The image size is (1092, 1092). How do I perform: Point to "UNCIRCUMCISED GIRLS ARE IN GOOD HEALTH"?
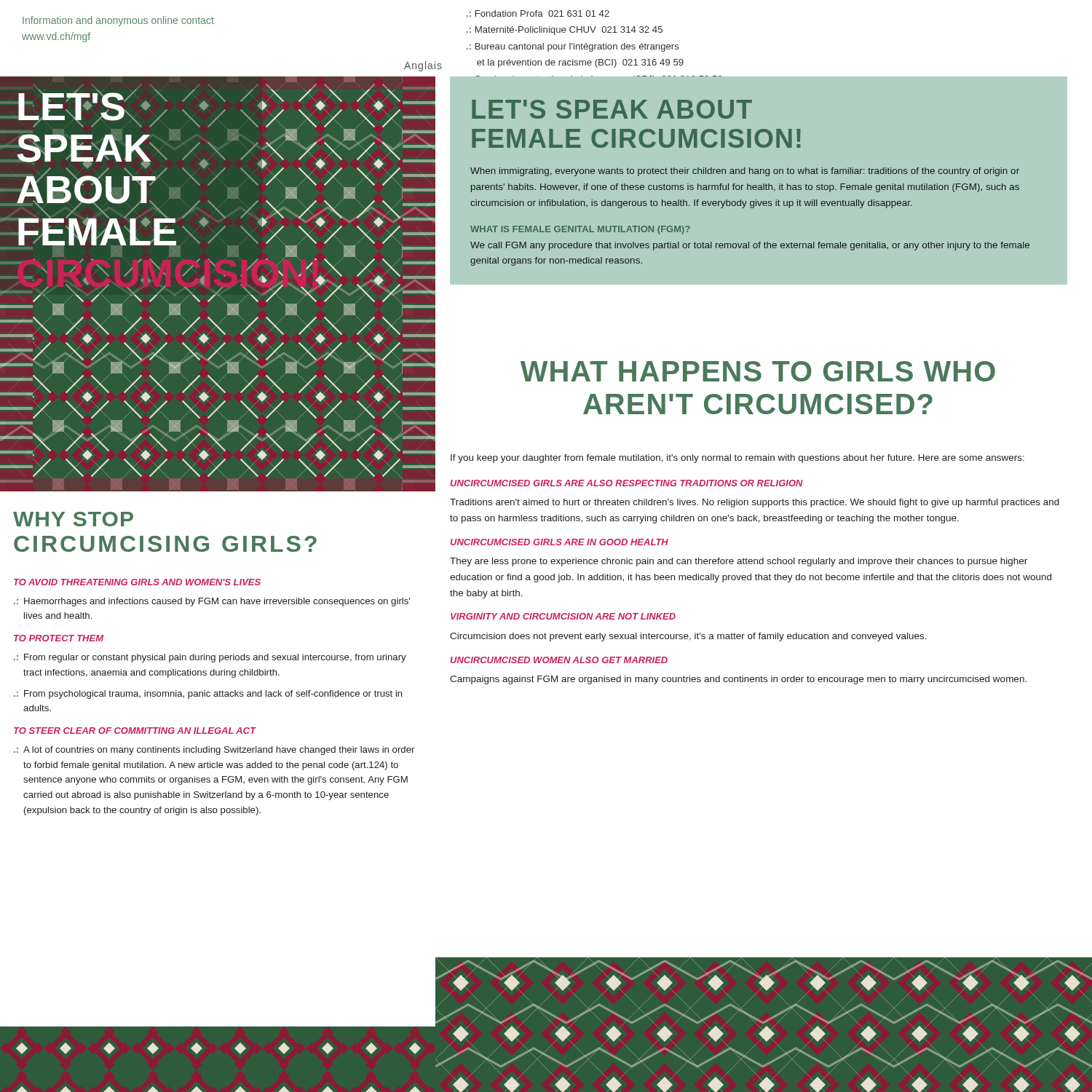[559, 542]
